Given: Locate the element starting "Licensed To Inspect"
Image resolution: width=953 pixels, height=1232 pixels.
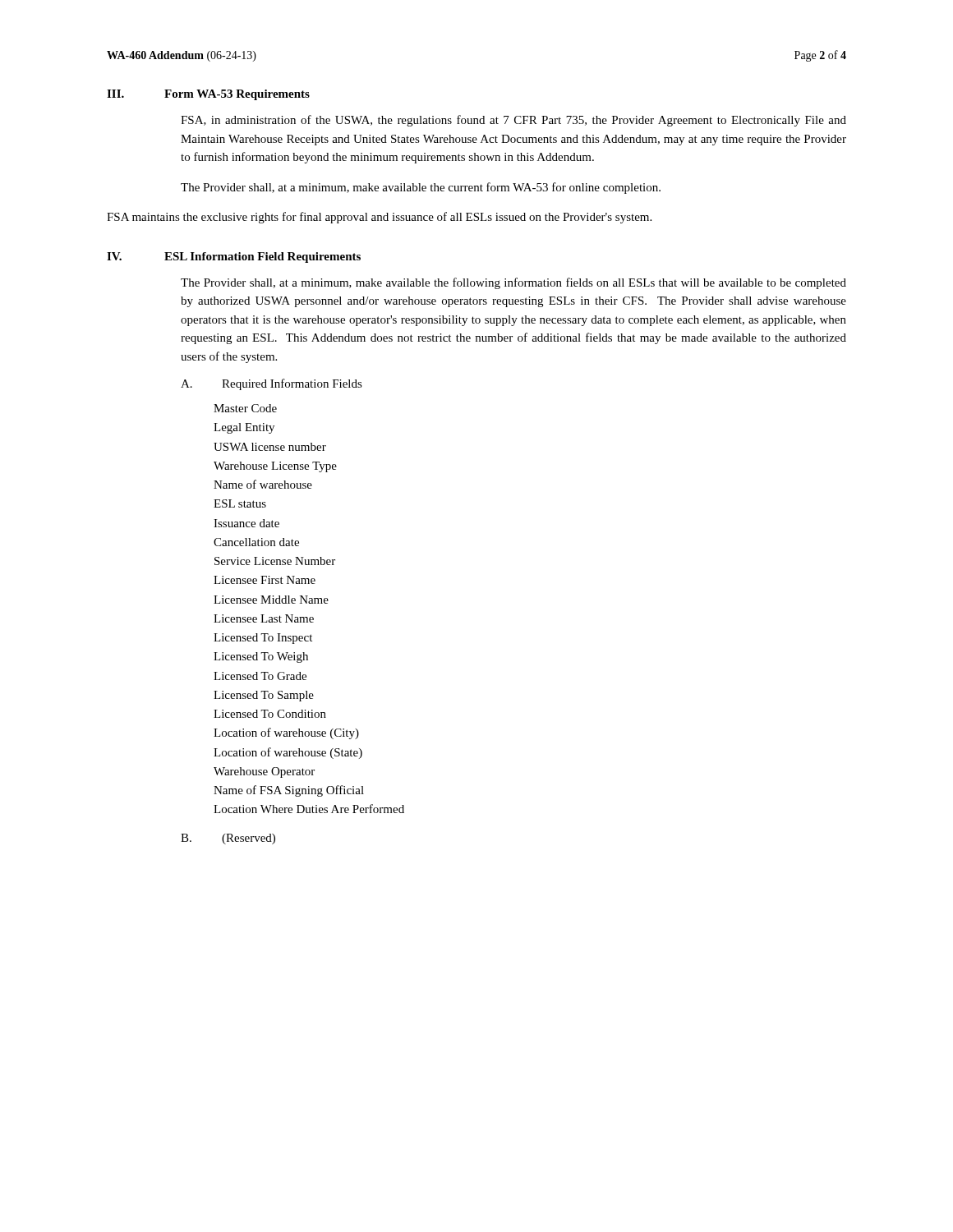Looking at the screenshot, I should pyautogui.click(x=263, y=637).
